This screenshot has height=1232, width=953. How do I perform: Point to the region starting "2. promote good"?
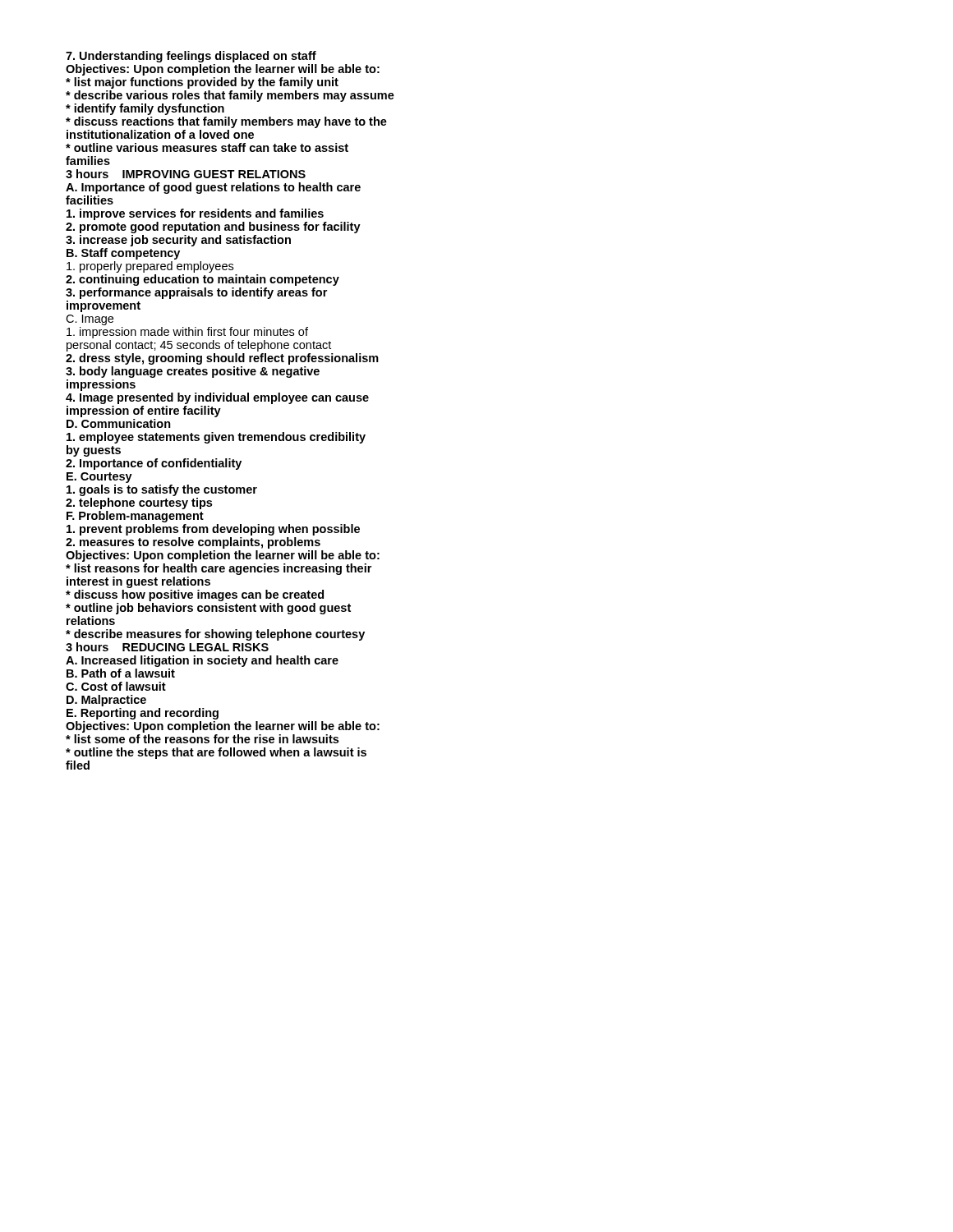pos(213,227)
